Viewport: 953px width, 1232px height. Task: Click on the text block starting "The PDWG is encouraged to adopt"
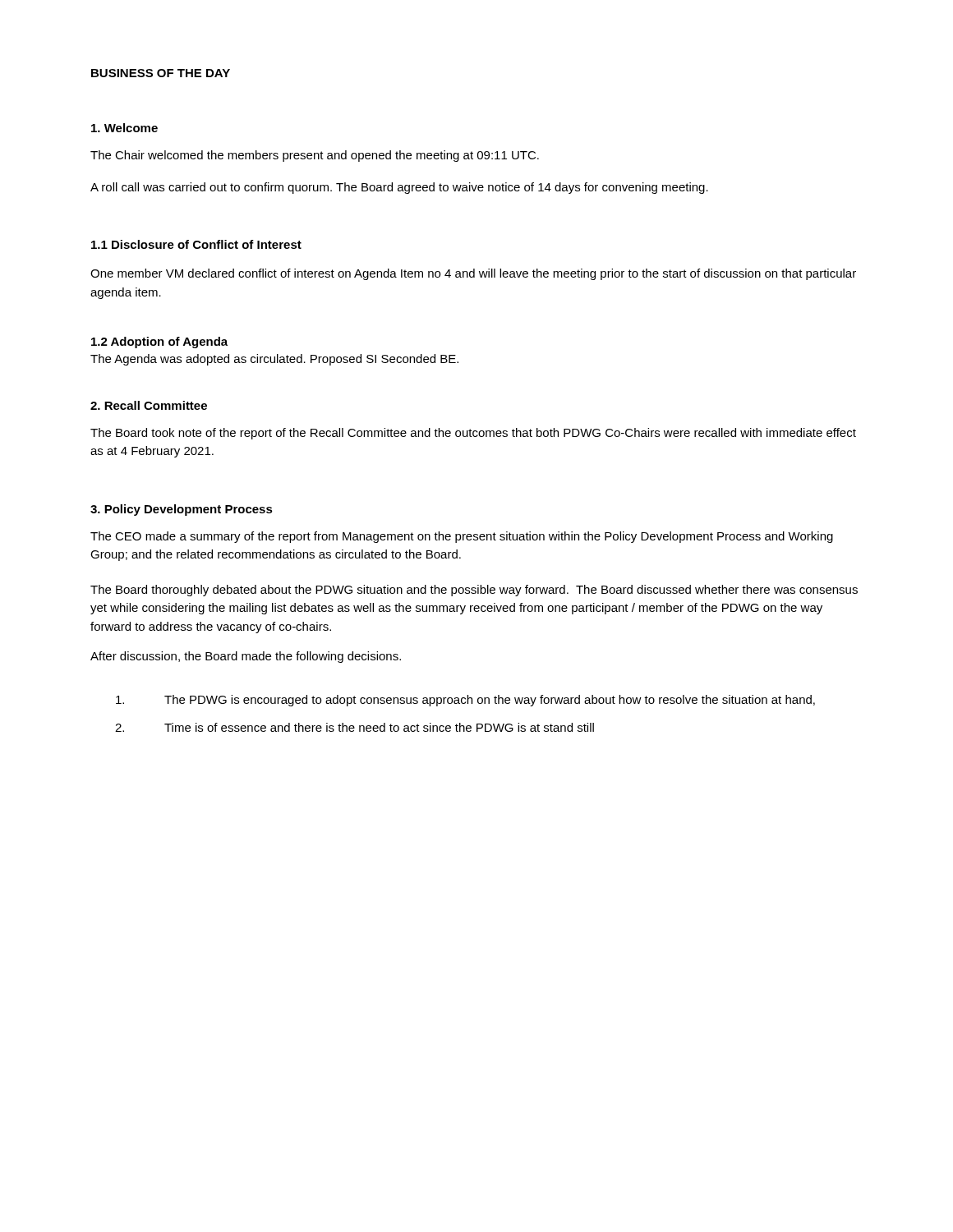(476, 700)
